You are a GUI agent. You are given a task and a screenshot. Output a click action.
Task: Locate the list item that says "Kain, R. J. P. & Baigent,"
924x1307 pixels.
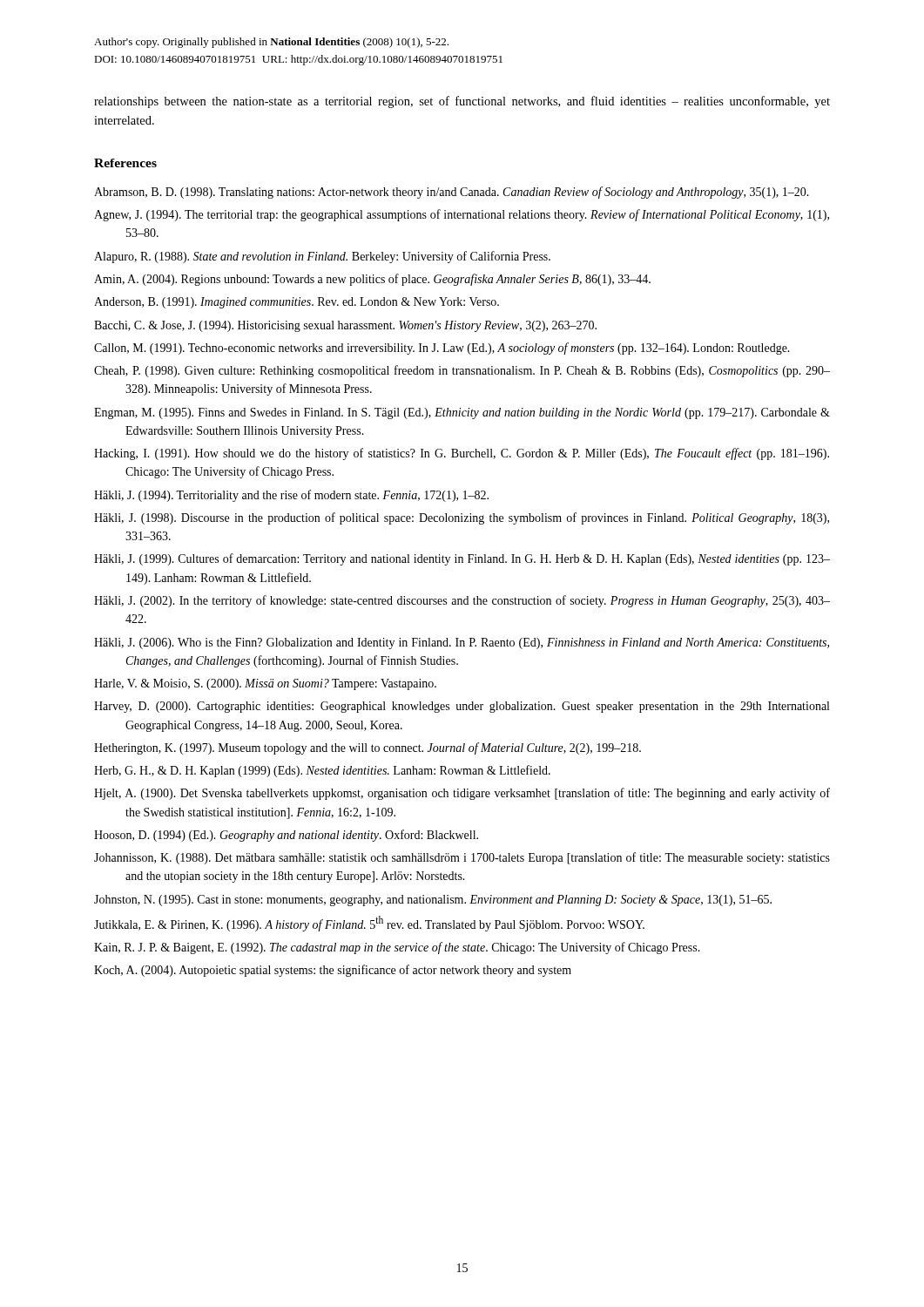pyautogui.click(x=397, y=947)
